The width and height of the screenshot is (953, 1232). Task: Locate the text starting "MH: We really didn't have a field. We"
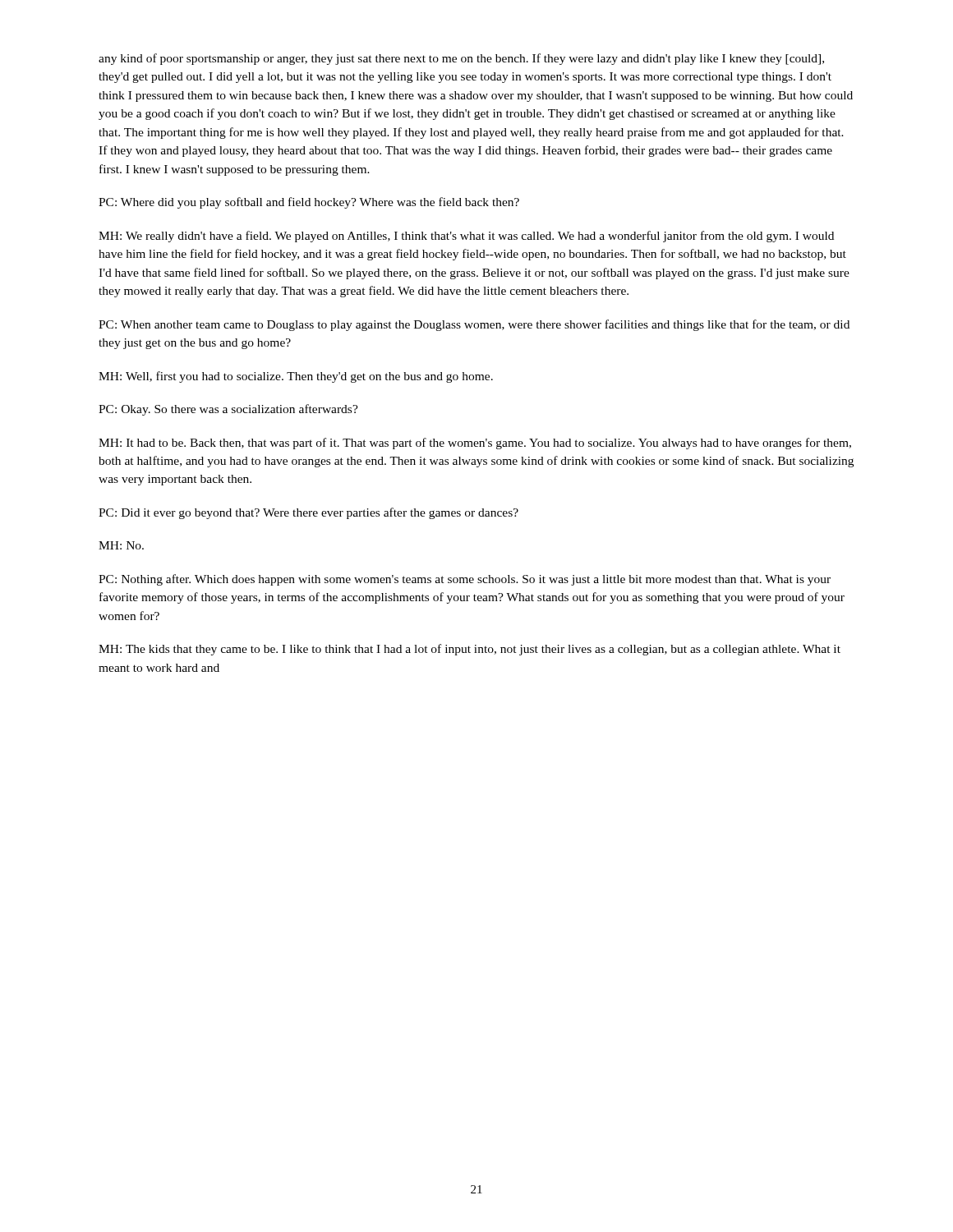(x=474, y=263)
